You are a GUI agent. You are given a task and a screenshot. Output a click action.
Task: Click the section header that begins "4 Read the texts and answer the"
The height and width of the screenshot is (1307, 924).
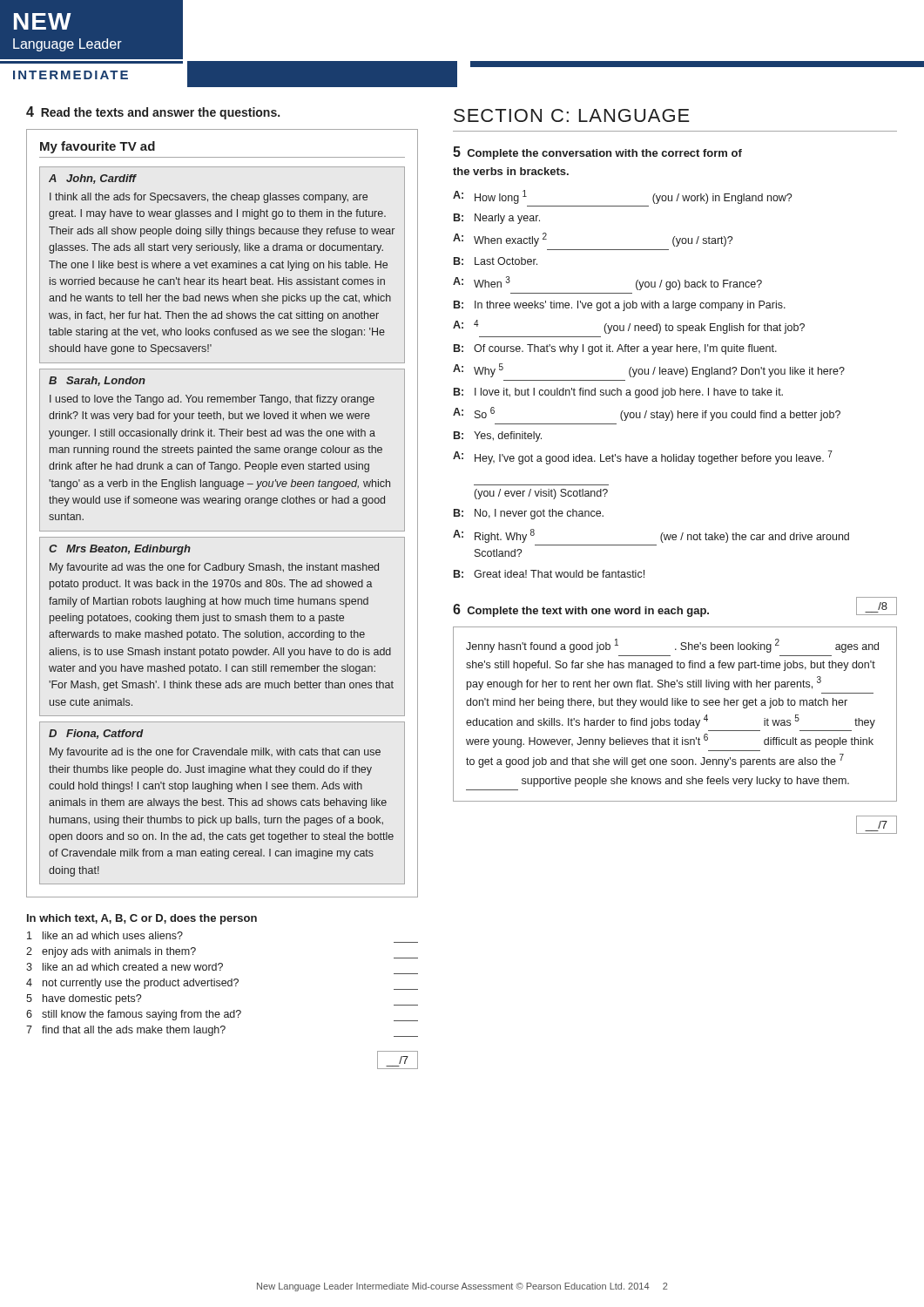[153, 112]
